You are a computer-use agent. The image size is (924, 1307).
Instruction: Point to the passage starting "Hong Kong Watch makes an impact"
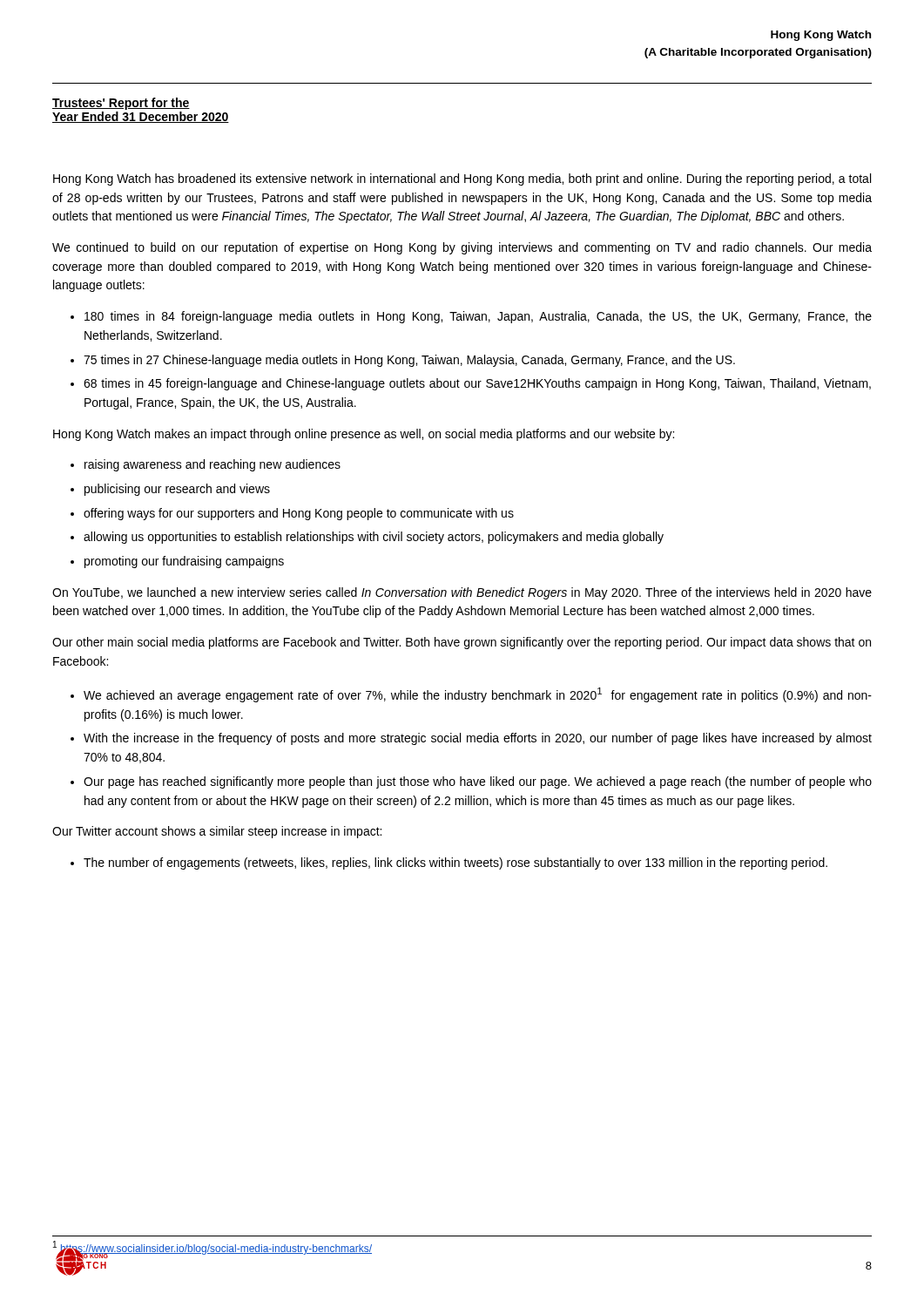tap(462, 434)
